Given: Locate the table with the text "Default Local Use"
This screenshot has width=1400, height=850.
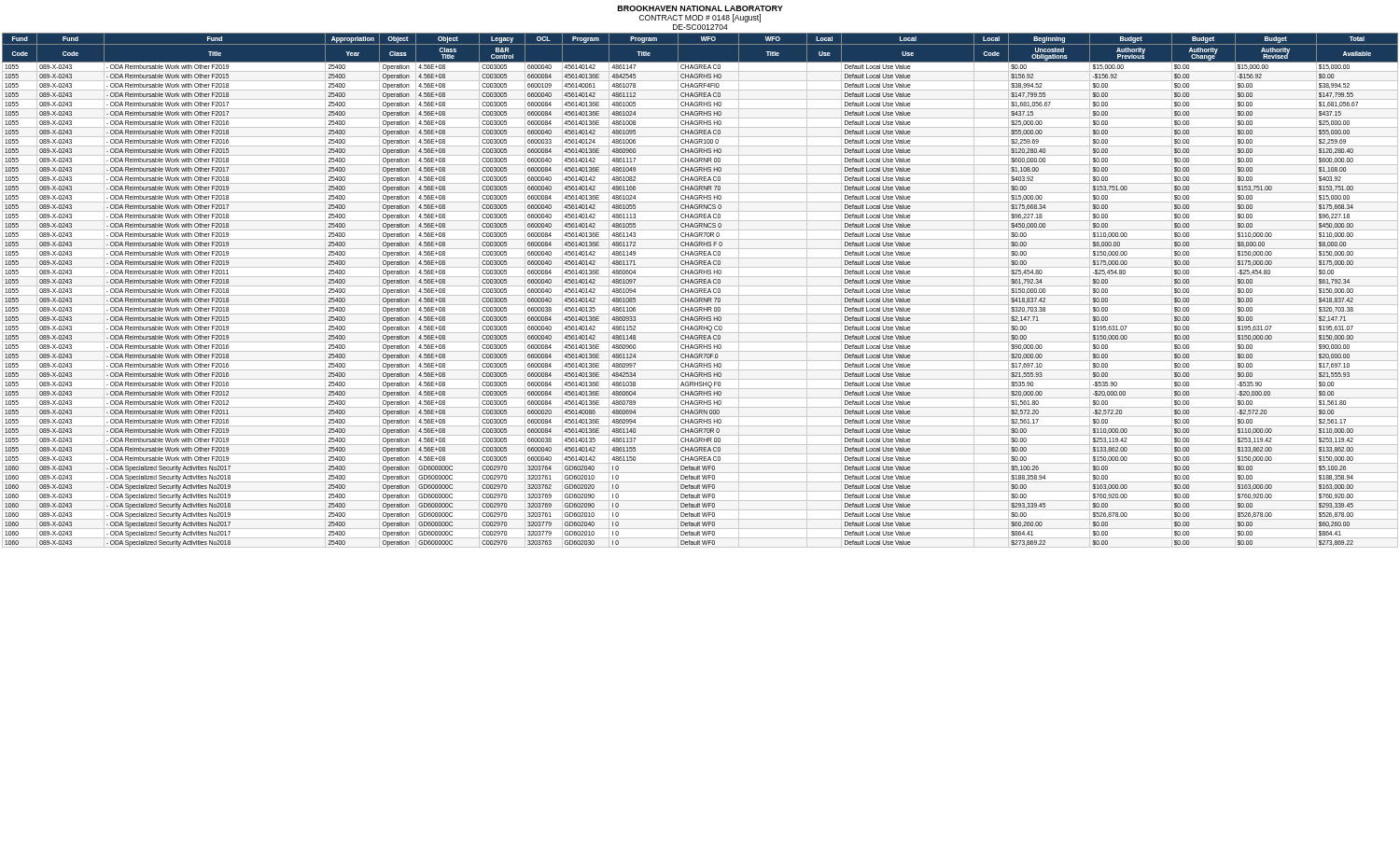Looking at the screenshot, I should (700, 290).
